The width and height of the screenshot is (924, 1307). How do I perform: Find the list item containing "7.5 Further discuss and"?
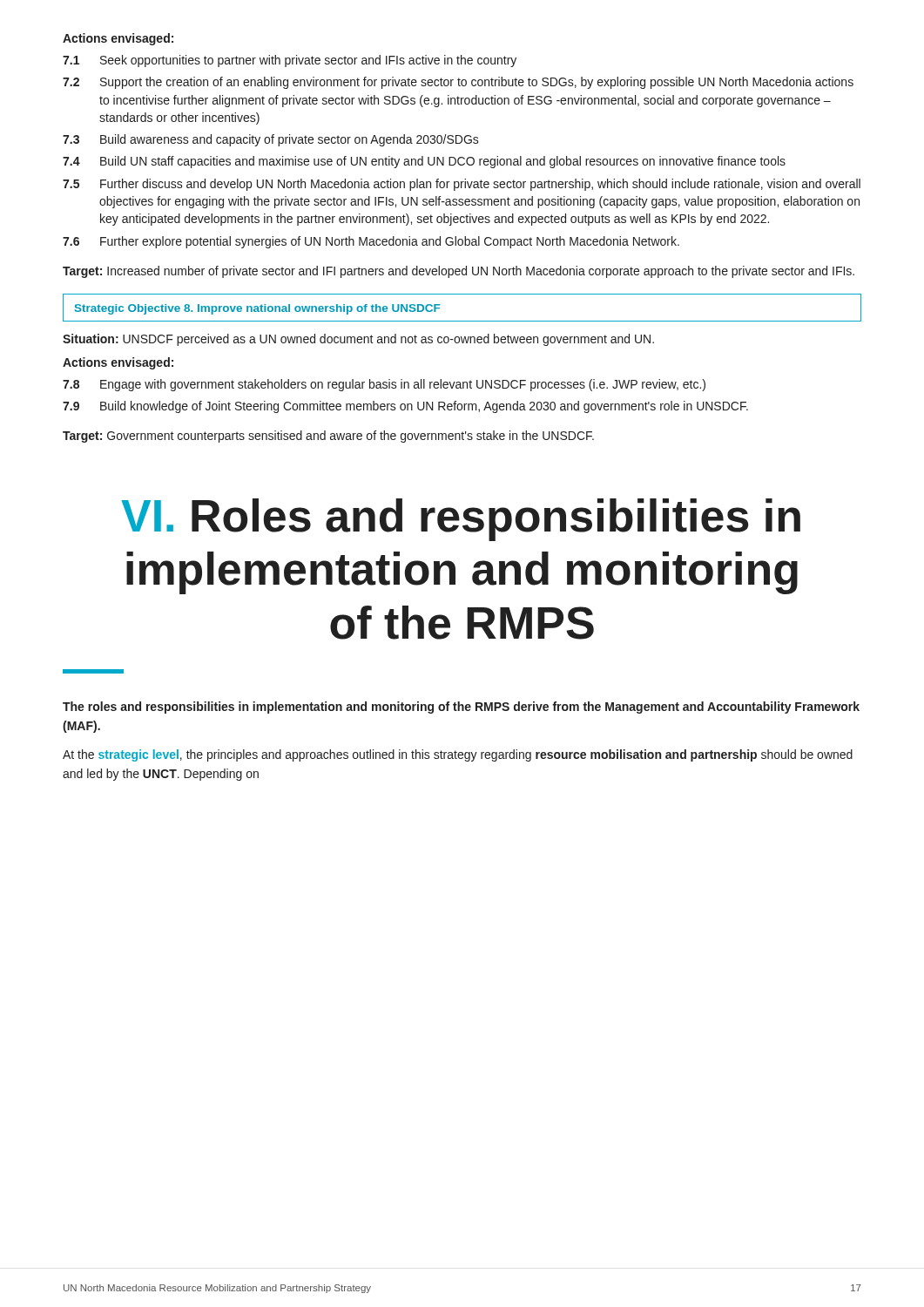point(462,201)
